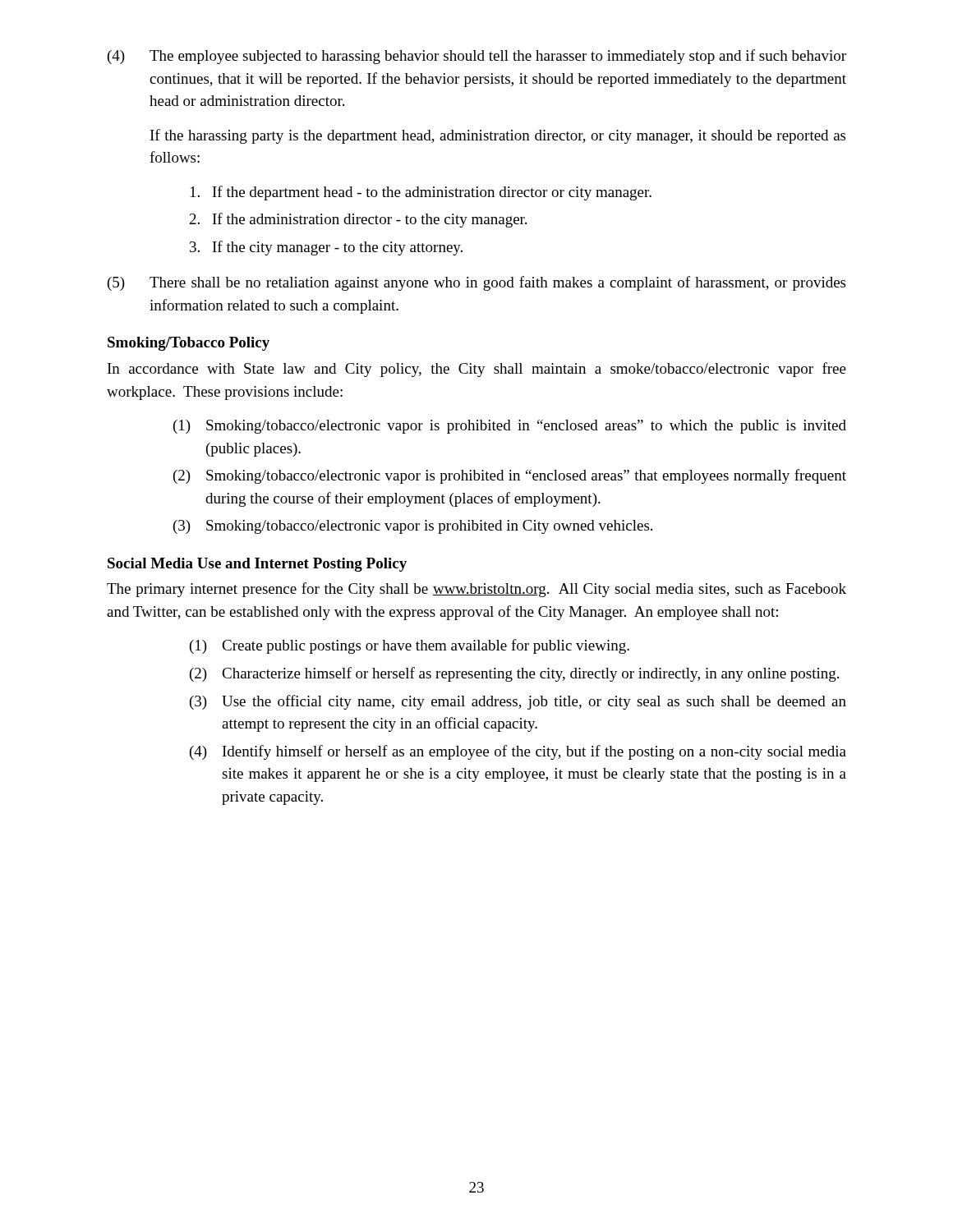Viewport: 953px width, 1232px height.
Task: Select the list item that reads "3. If the city"
Action: tap(326, 248)
